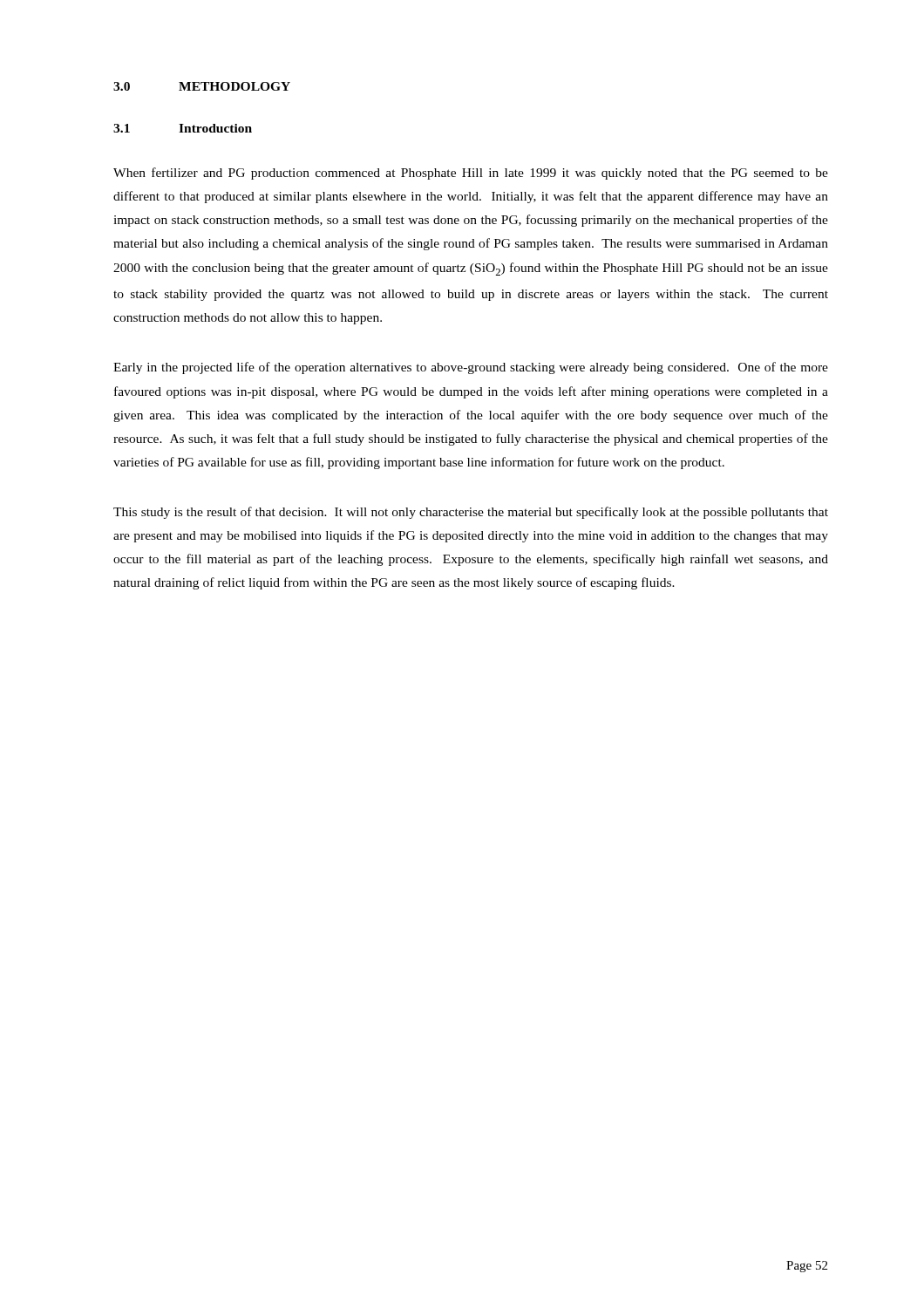This screenshot has height=1308, width=924.
Task: Point to "3.0 METHODOLOGY"
Action: pyautogui.click(x=202, y=86)
